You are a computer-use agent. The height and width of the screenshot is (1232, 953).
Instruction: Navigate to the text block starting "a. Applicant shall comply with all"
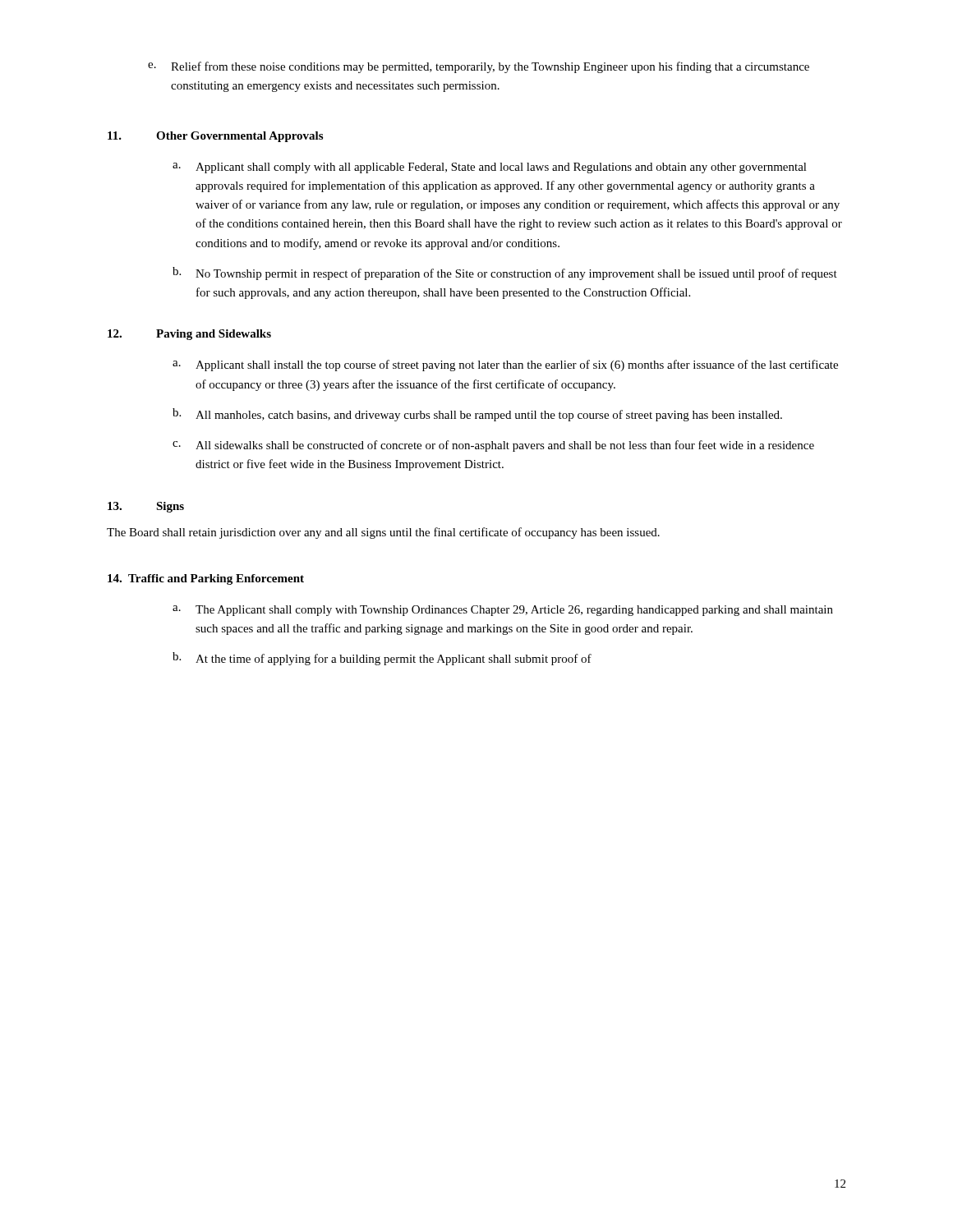click(509, 205)
